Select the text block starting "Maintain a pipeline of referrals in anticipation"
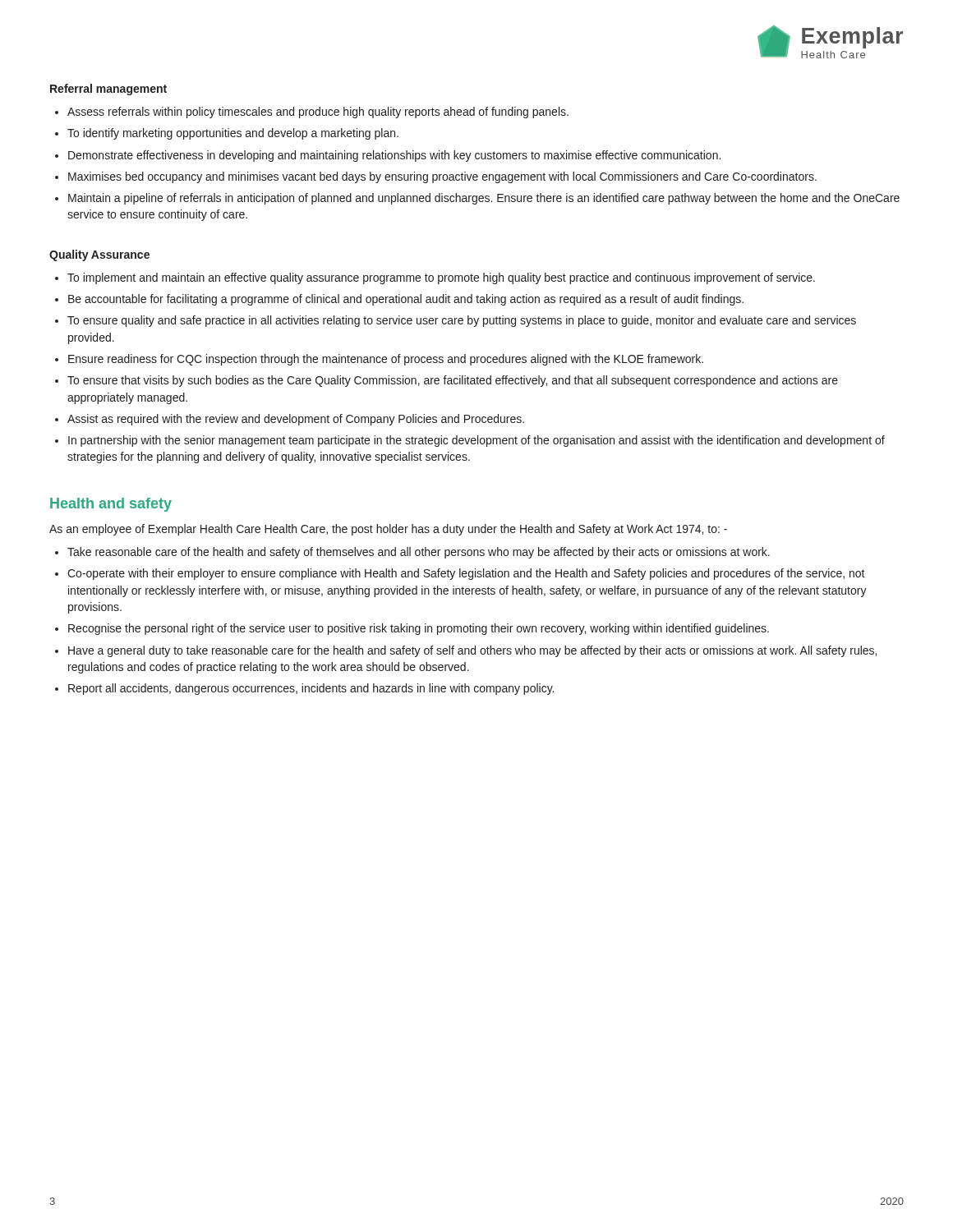This screenshot has width=953, height=1232. [484, 206]
